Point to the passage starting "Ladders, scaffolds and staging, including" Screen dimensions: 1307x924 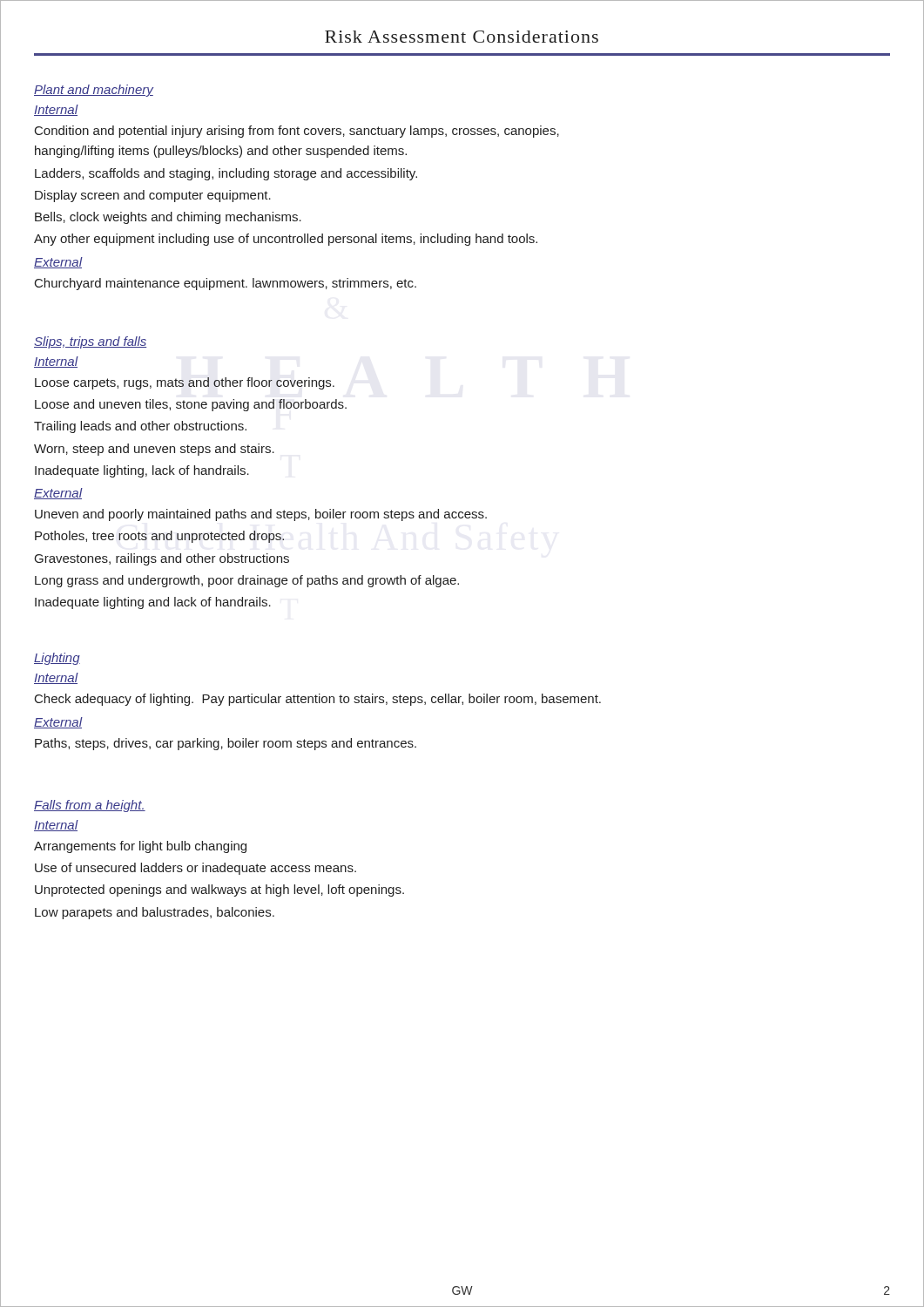click(x=226, y=173)
